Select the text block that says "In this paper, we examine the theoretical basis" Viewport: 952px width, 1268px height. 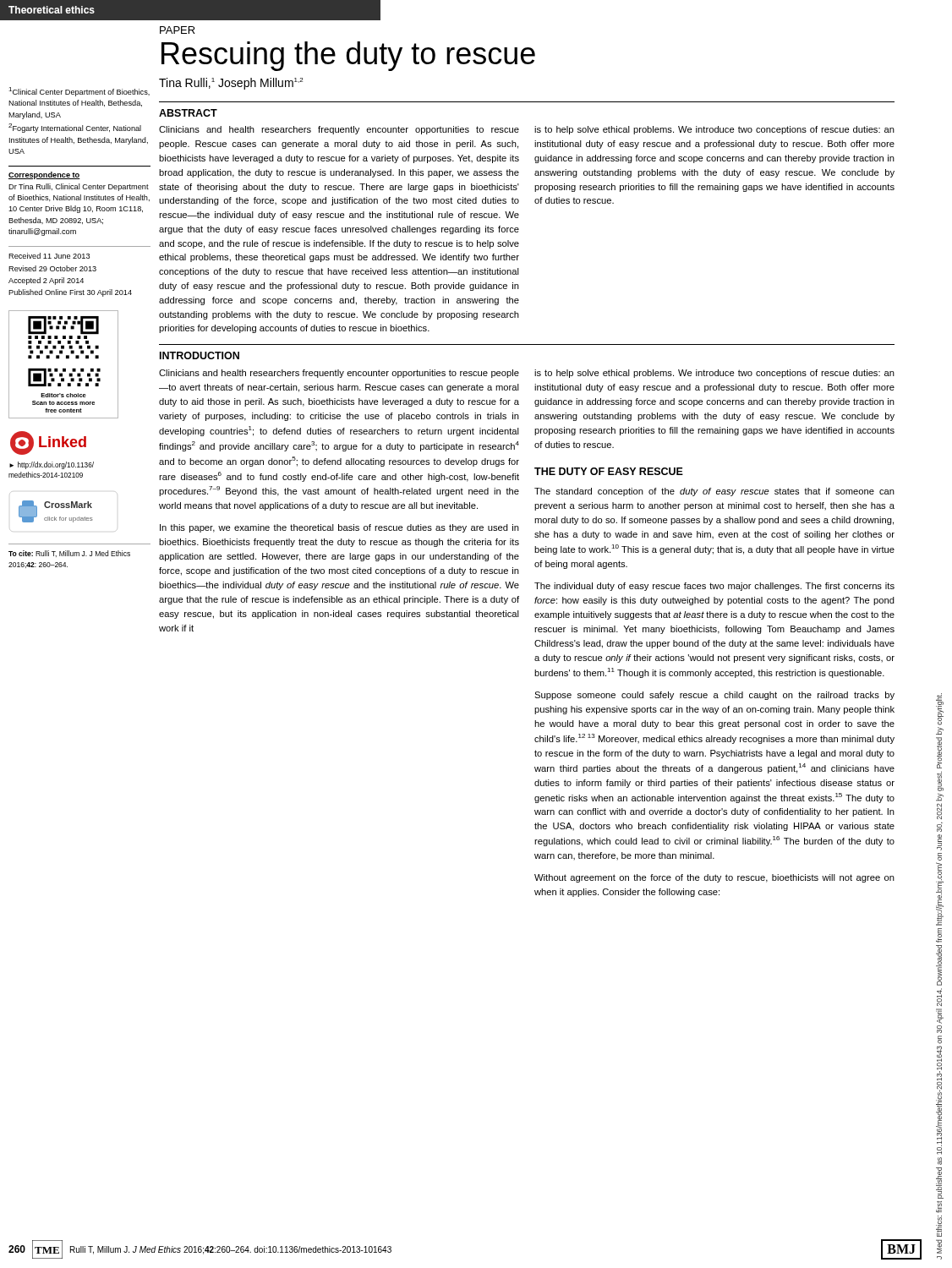339,578
